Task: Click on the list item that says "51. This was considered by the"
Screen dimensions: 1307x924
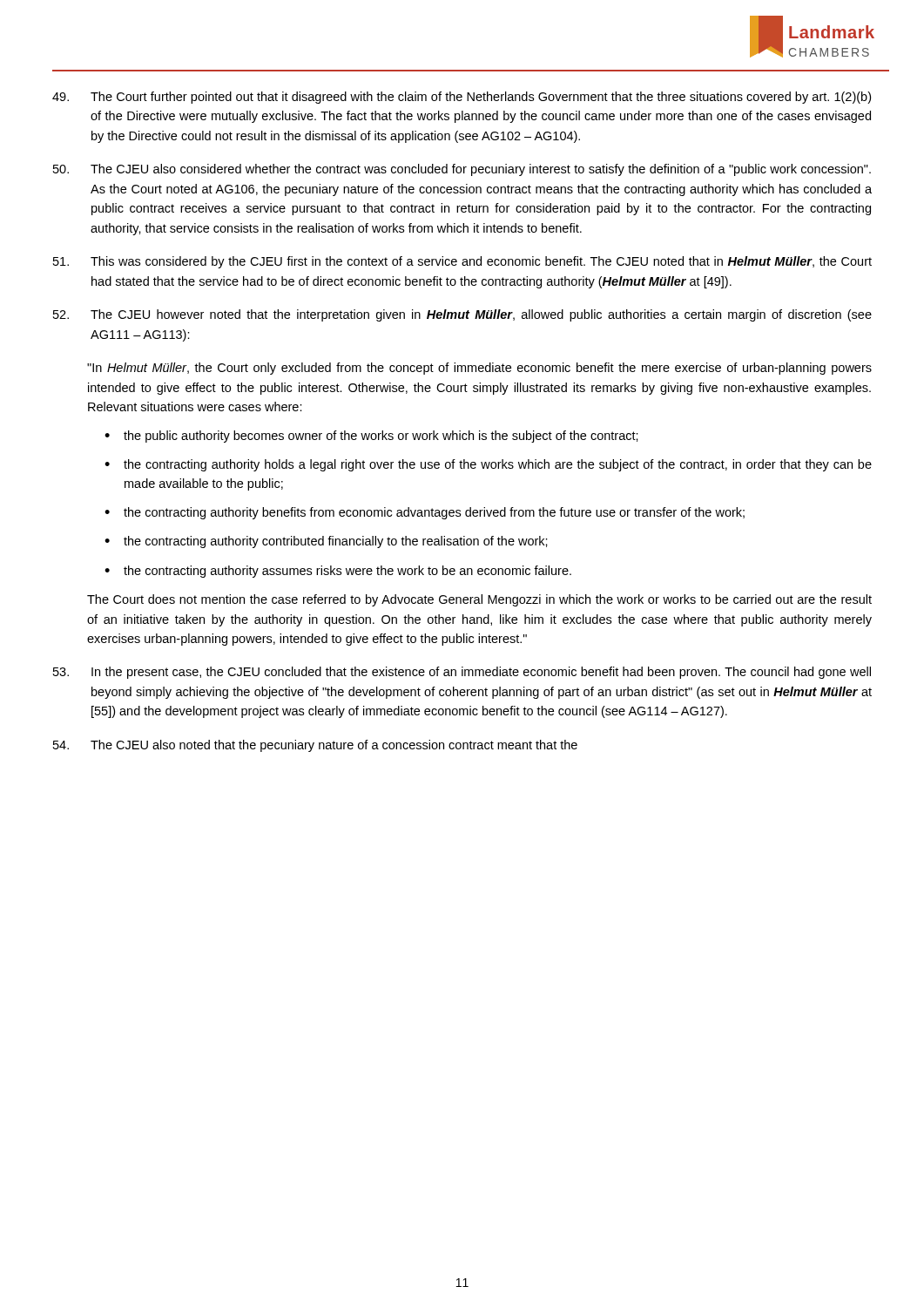Action: point(462,272)
